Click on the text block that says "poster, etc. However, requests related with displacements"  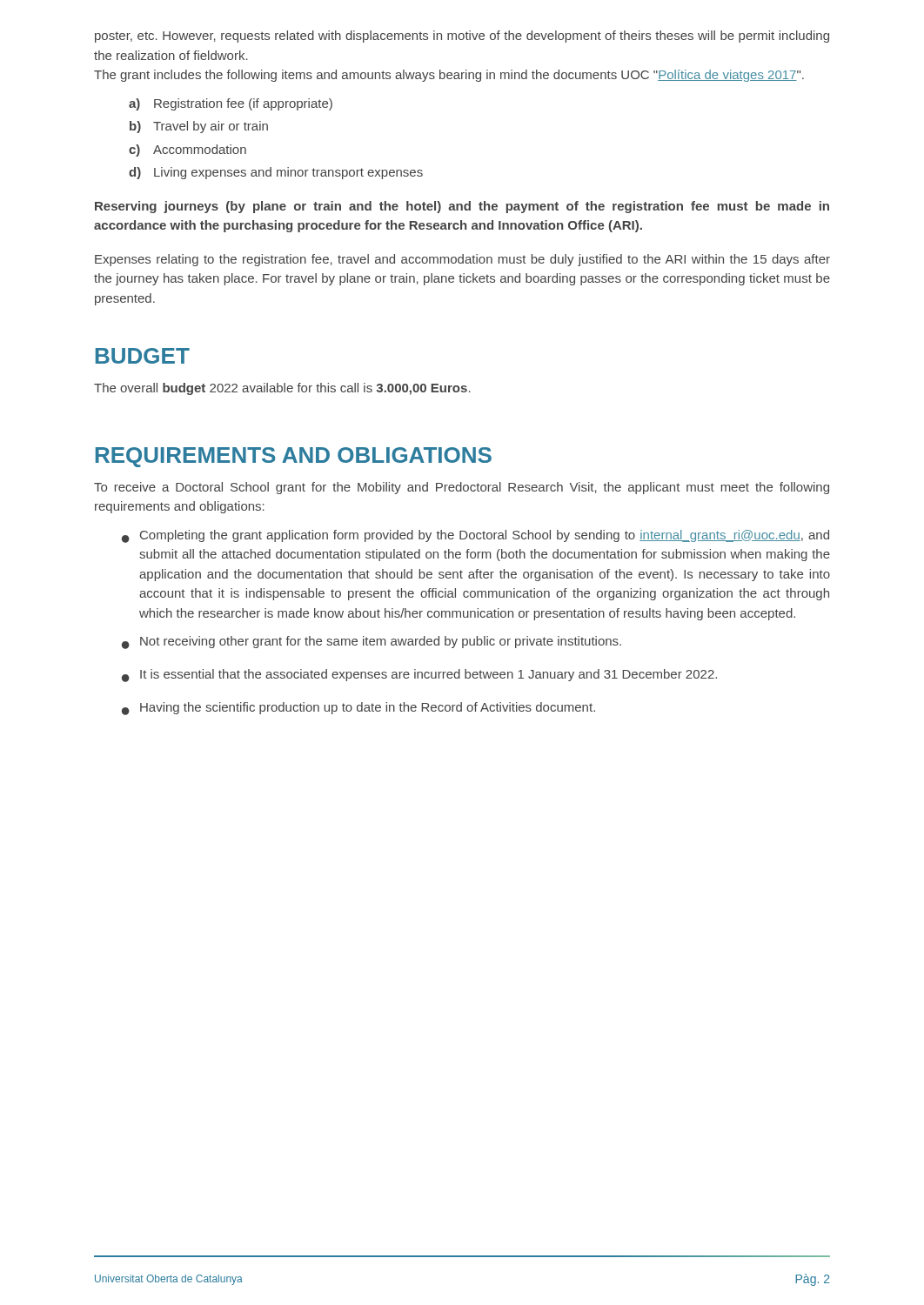(x=462, y=37)
